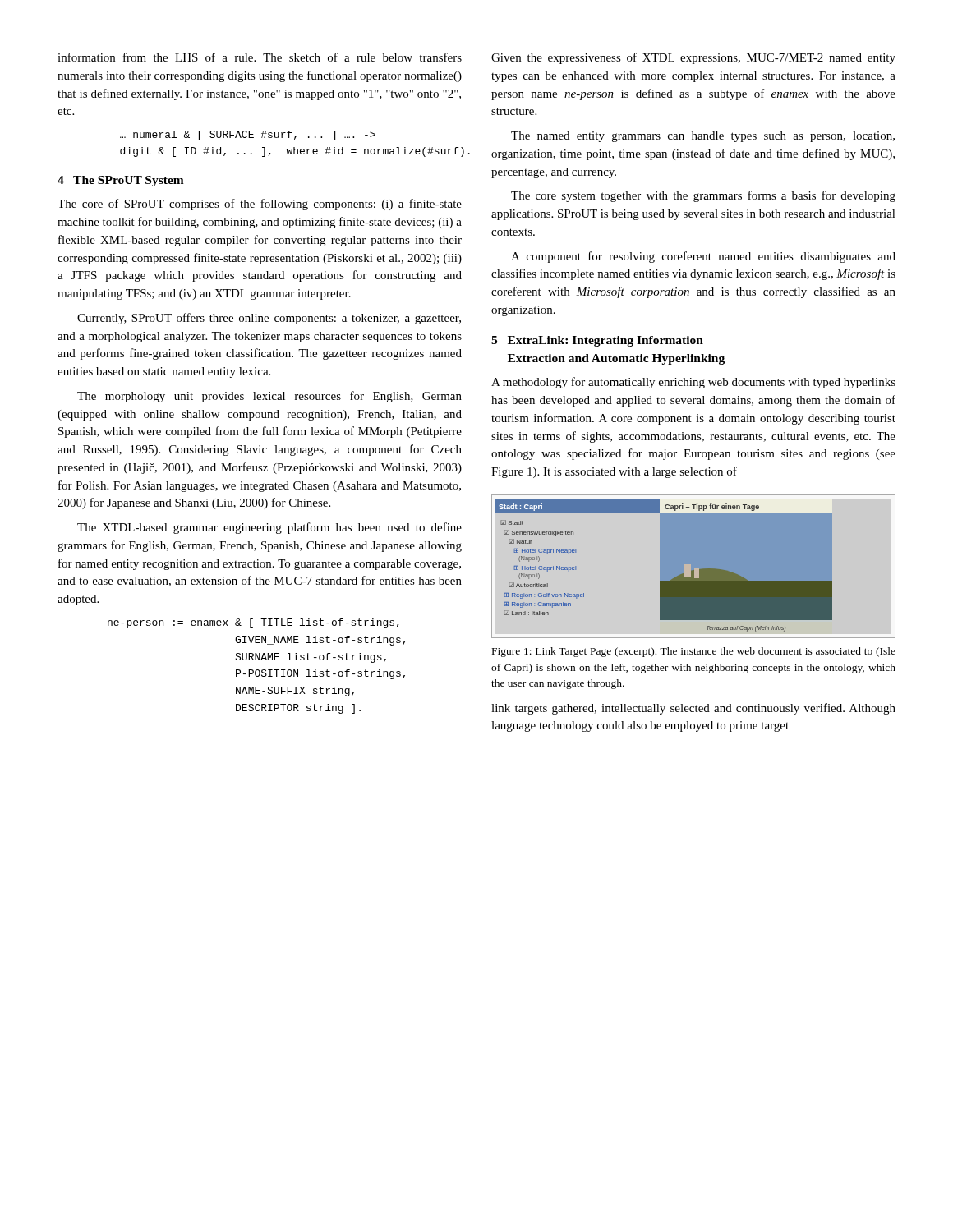Select the screenshot
This screenshot has height=1232, width=953.
(693, 566)
